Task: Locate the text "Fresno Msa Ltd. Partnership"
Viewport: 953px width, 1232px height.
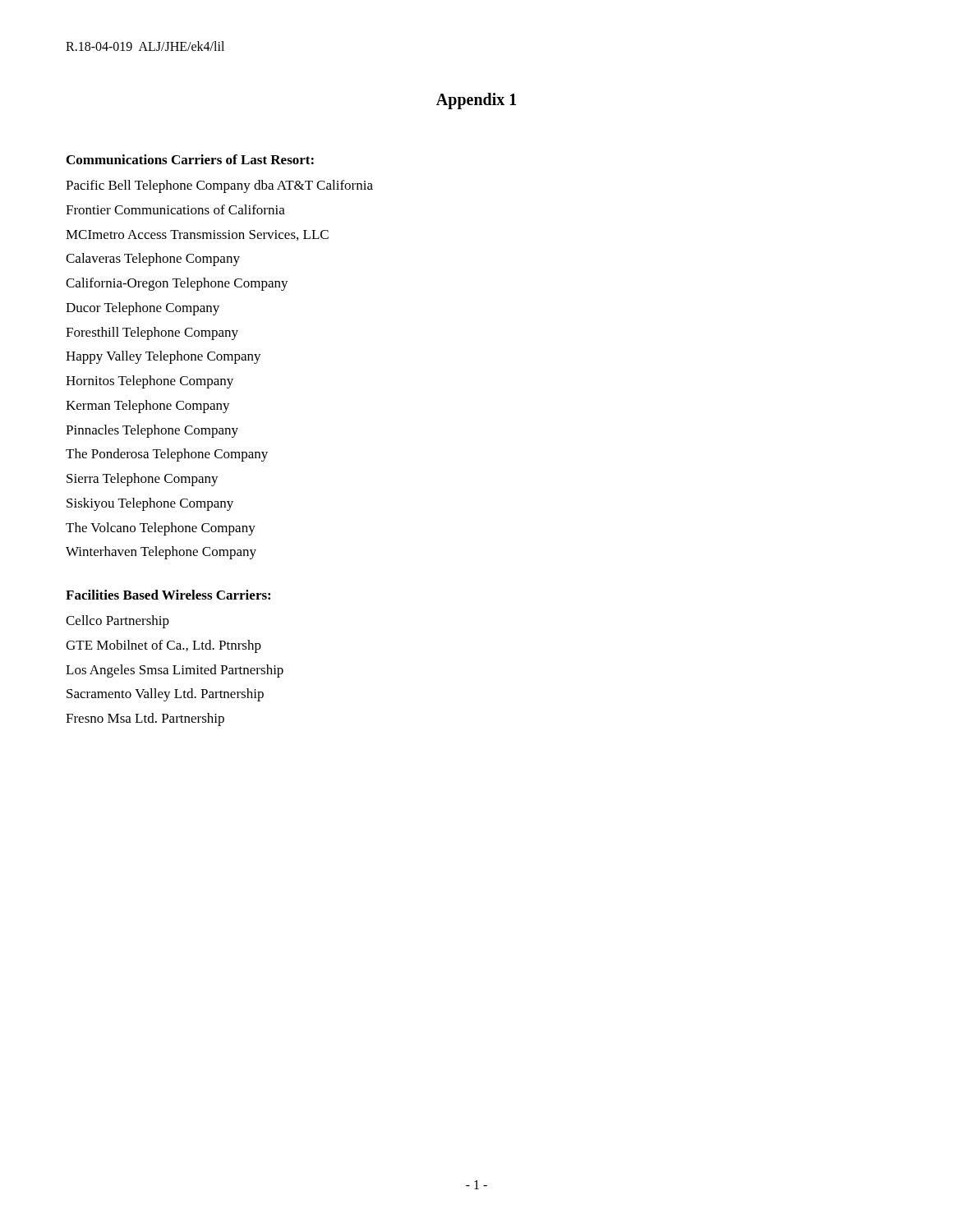Action: pyautogui.click(x=145, y=718)
